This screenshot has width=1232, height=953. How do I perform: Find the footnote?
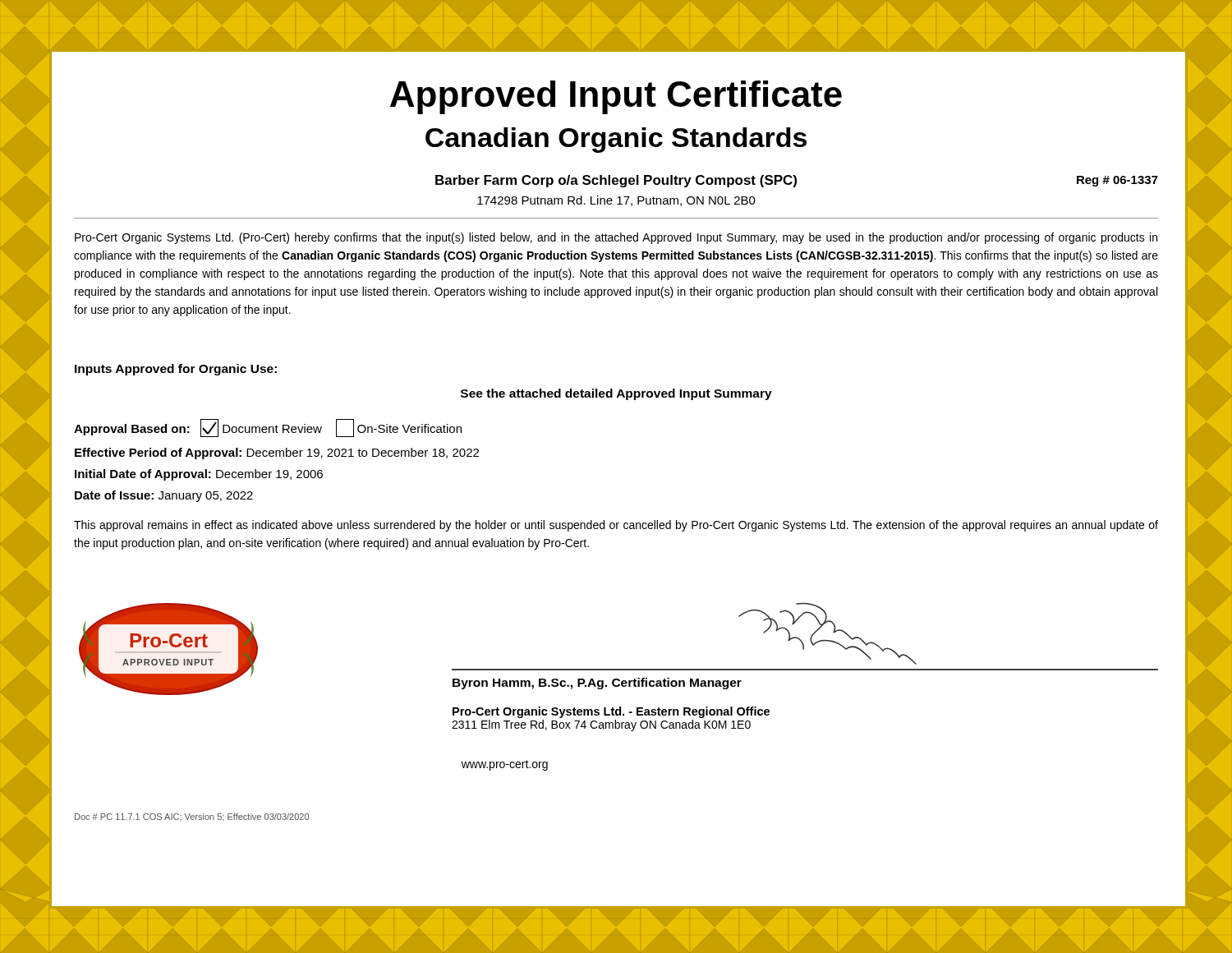point(192,817)
